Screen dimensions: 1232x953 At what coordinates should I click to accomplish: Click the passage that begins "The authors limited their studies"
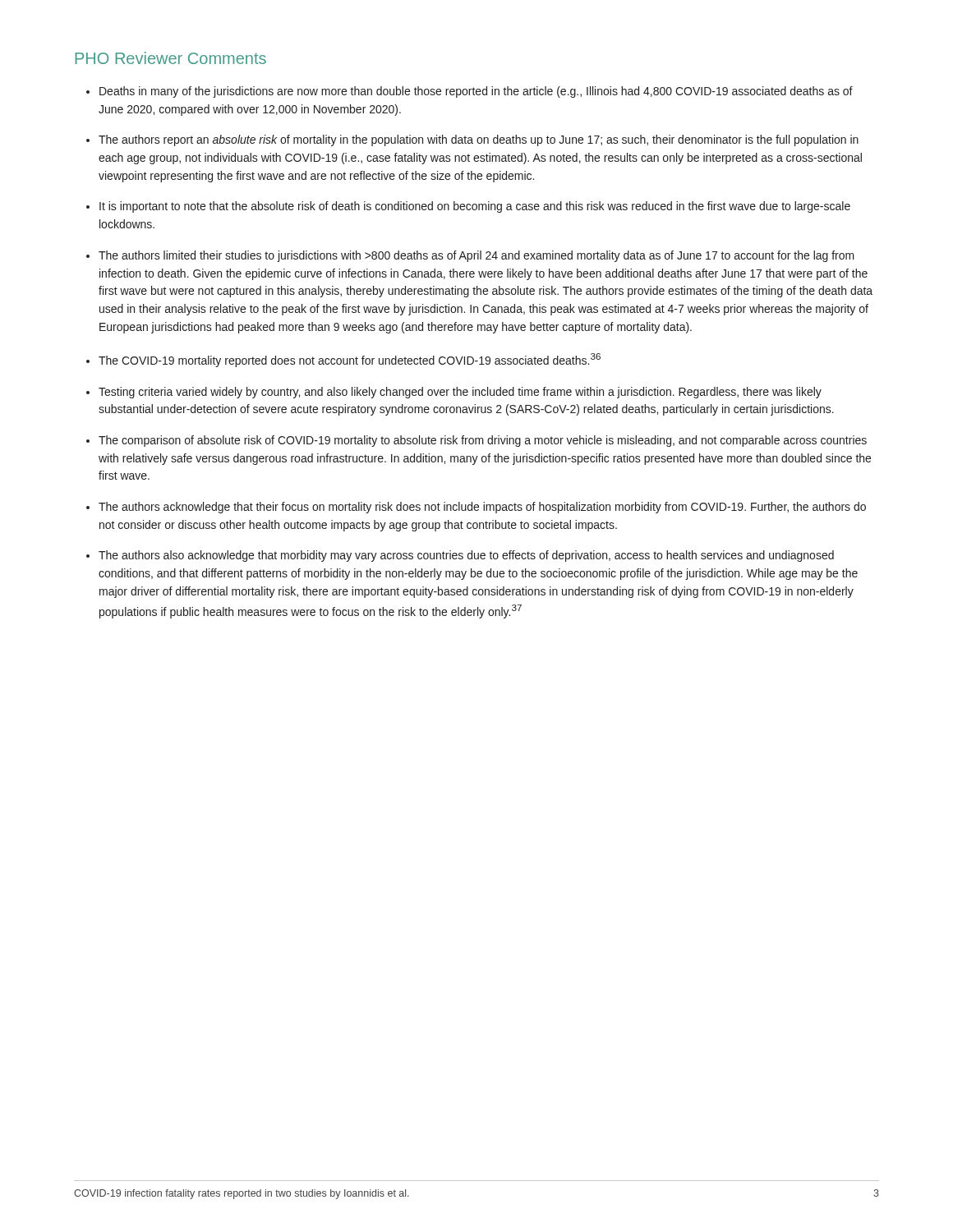(x=486, y=291)
